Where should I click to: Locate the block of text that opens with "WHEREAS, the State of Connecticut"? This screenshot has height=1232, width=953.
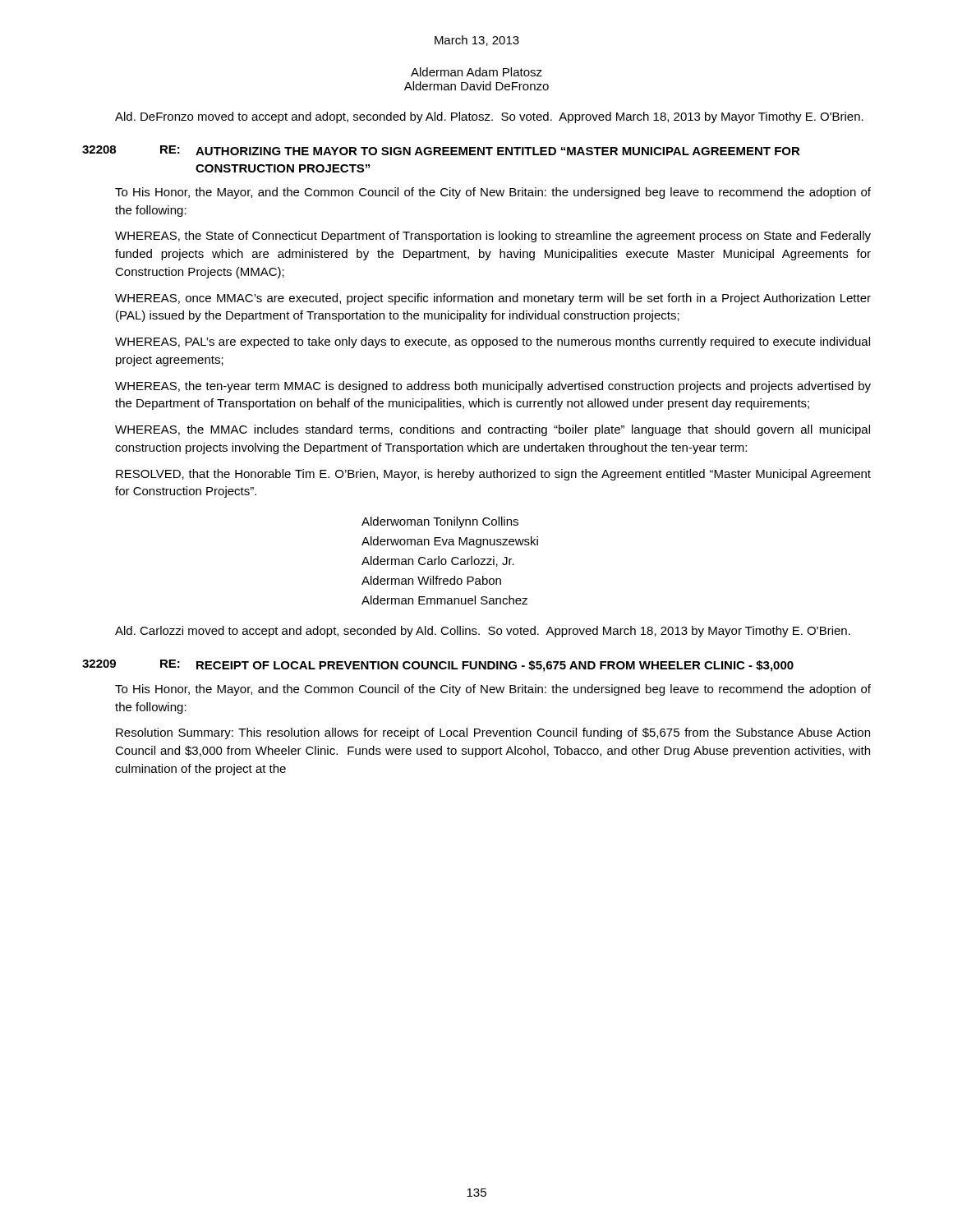click(493, 253)
